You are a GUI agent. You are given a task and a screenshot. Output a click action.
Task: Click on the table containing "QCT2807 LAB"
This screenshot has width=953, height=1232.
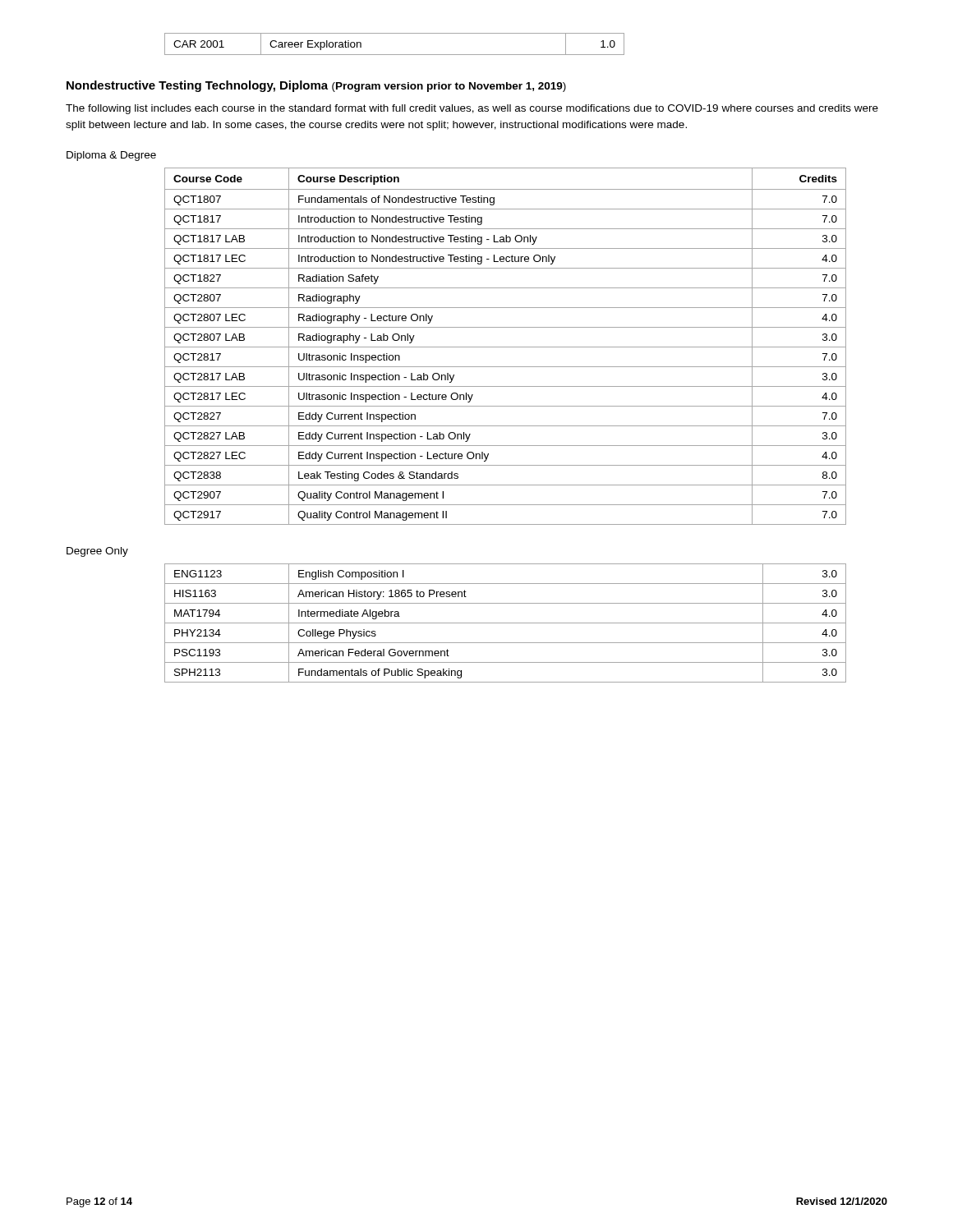click(476, 346)
